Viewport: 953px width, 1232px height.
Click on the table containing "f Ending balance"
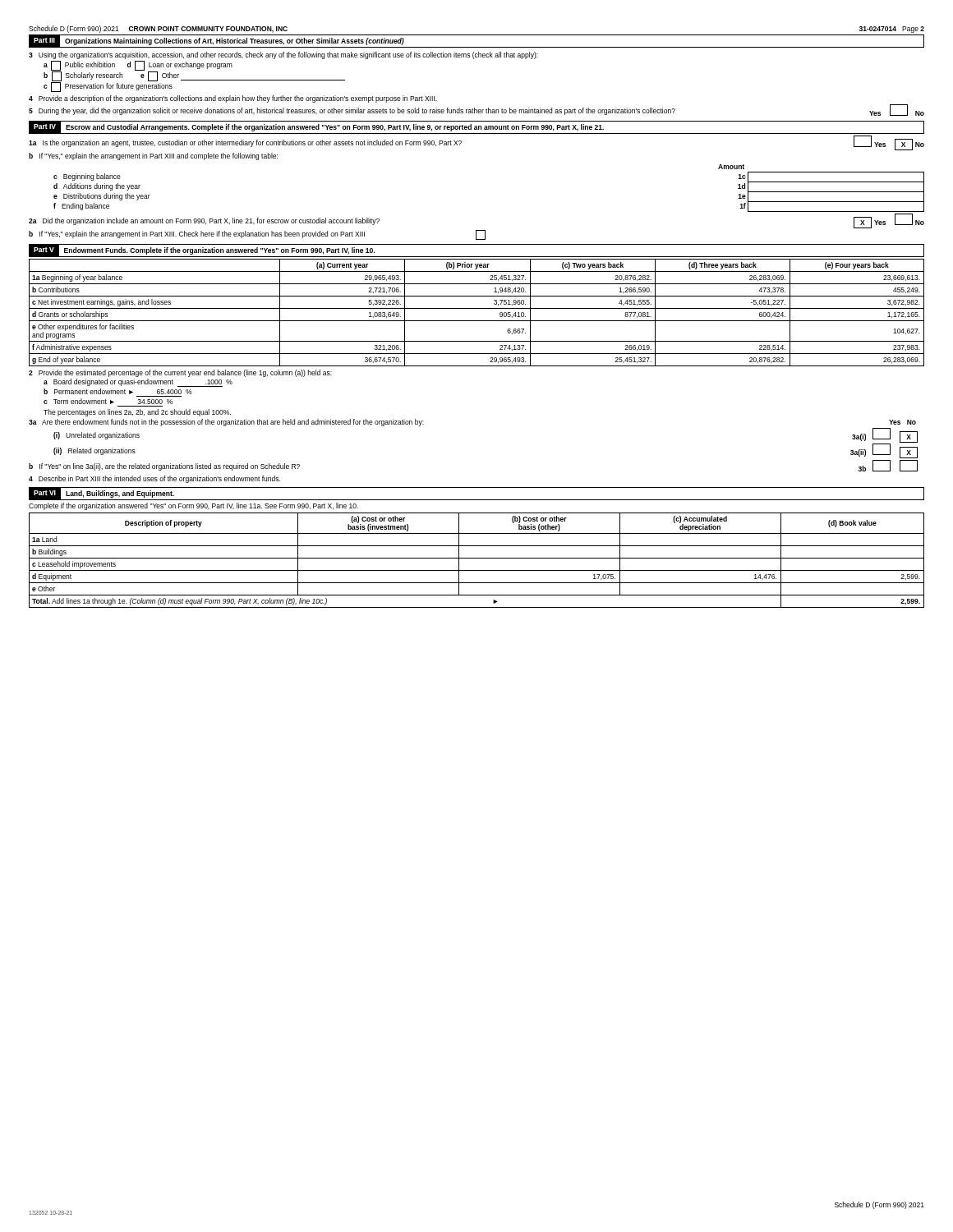tap(484, 187)
